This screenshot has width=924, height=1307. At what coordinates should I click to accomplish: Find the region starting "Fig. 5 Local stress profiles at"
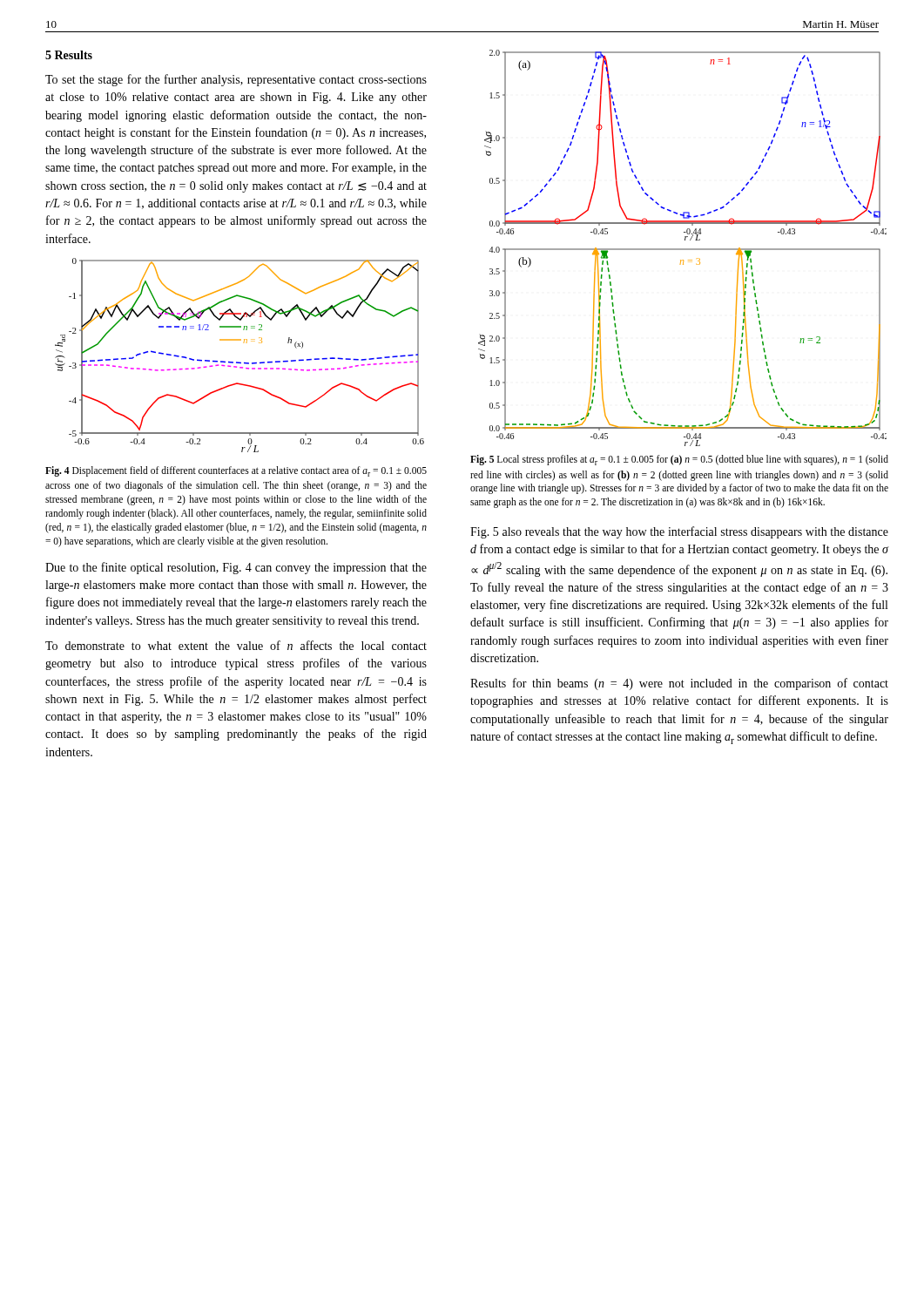point(679,481)
